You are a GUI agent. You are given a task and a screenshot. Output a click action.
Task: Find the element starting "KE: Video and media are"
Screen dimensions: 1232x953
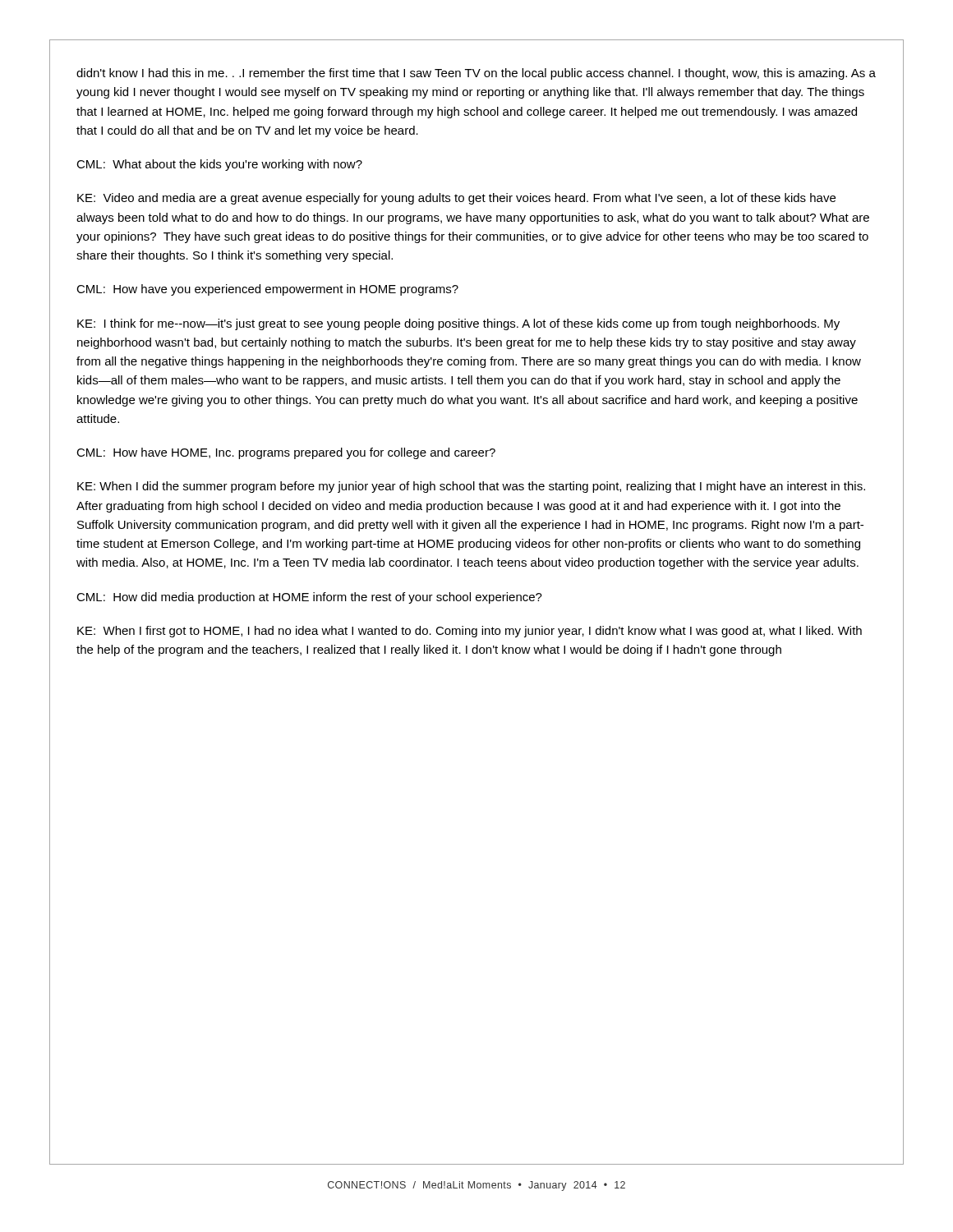point(473,226)
